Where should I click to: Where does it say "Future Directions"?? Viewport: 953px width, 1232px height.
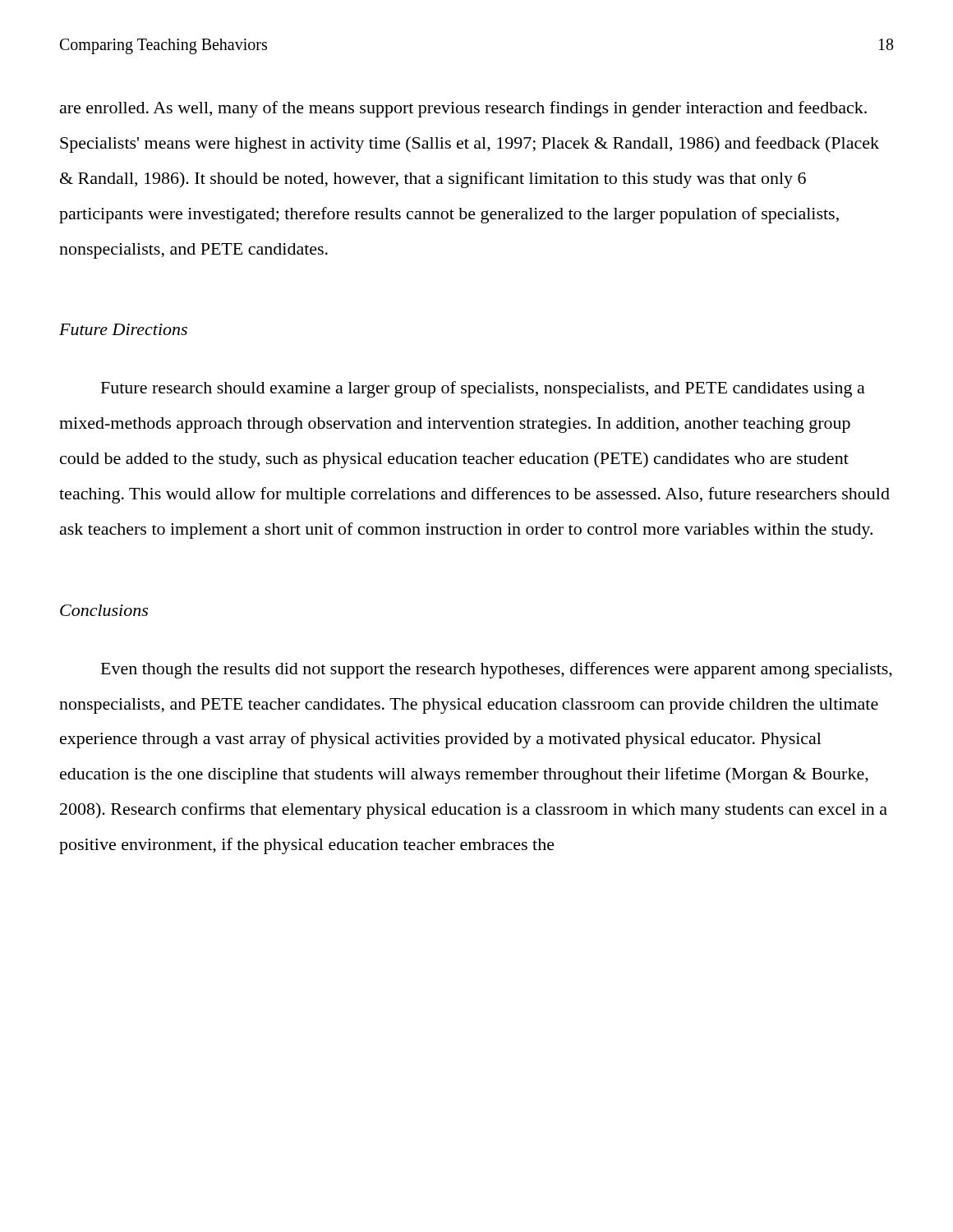[x=124, y=329]
